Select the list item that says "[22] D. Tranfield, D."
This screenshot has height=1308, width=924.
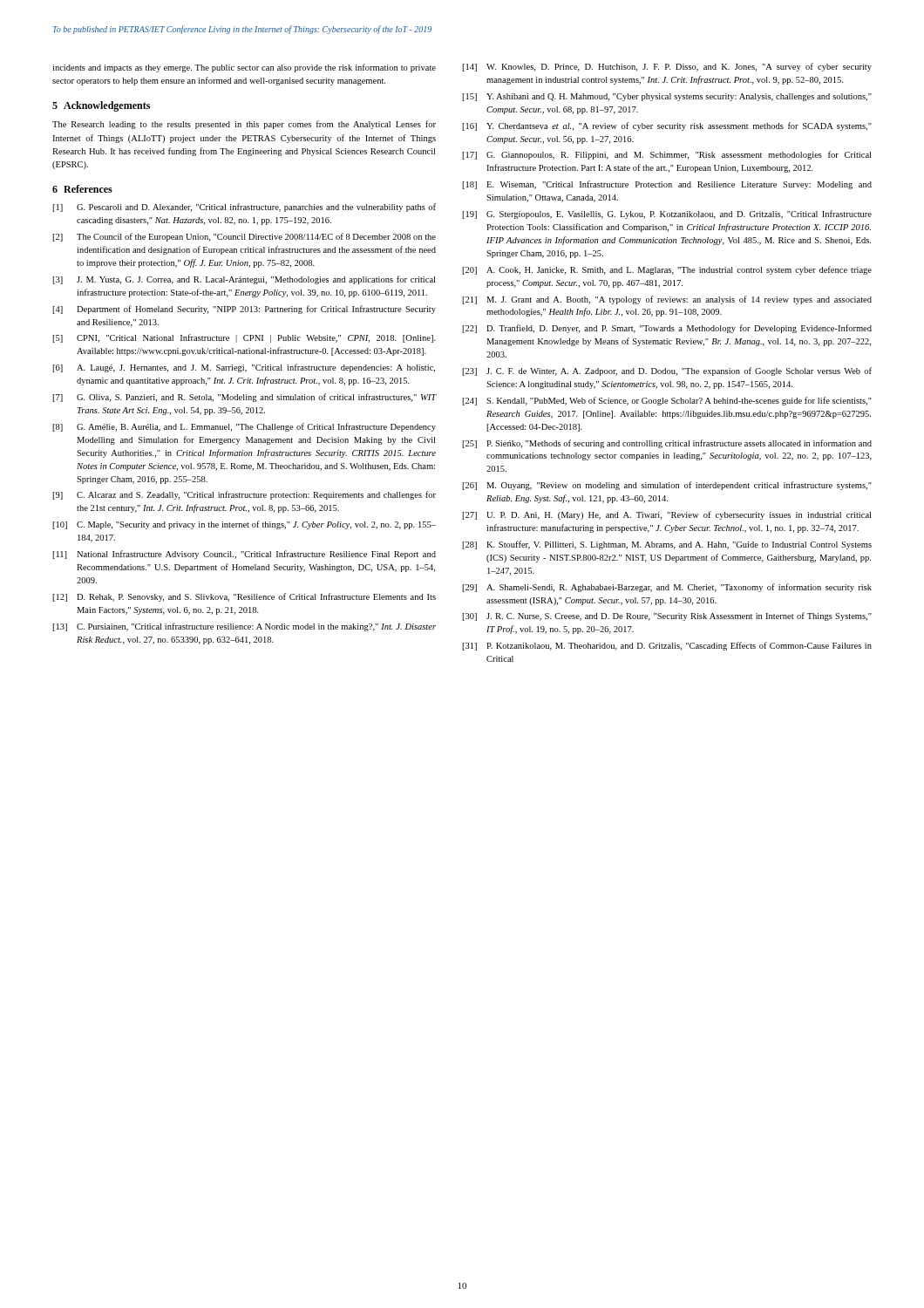pos(667,342)
